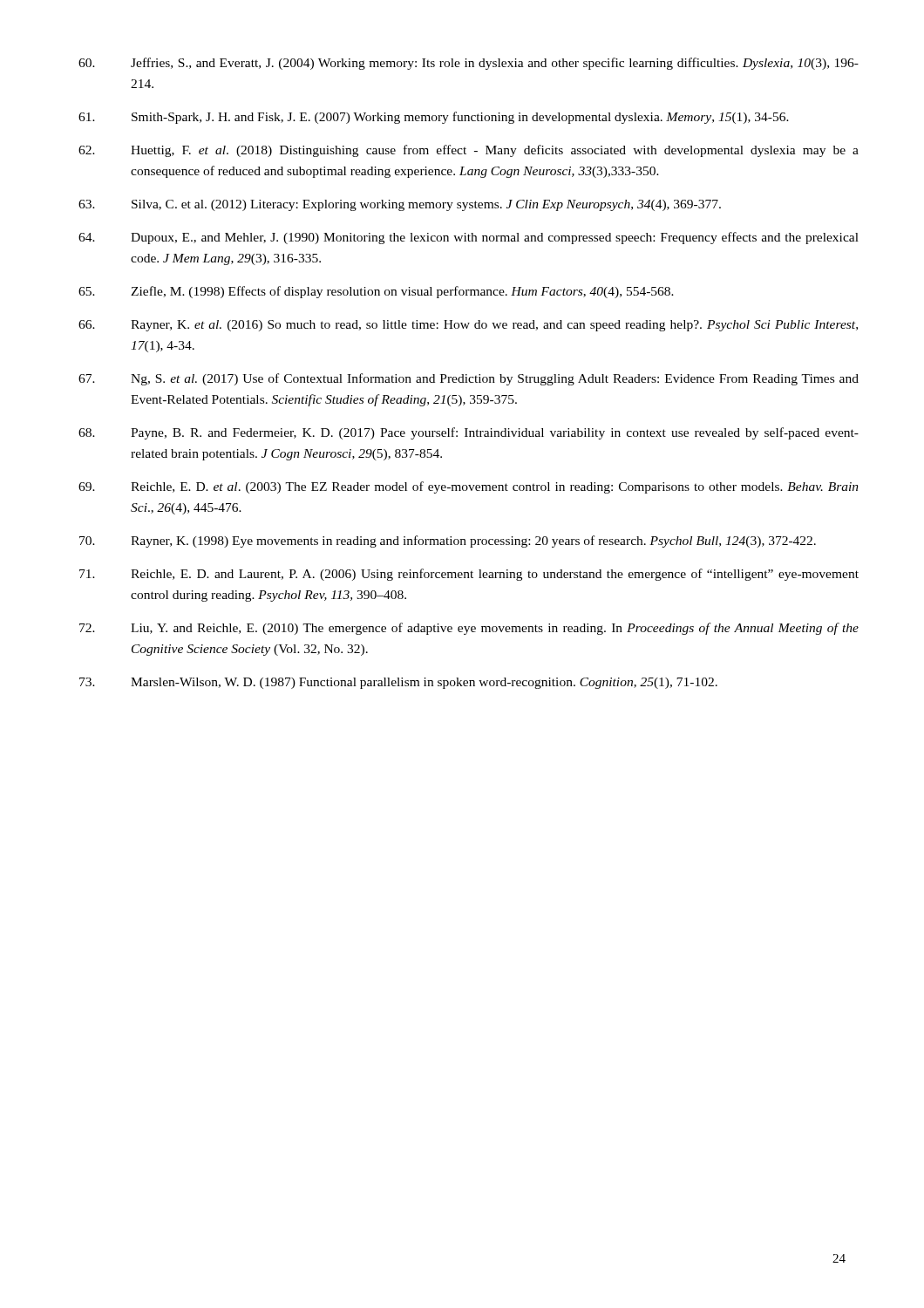
Task: Locate the block of text that opens with "68. Payne, B. R. and Federmeier,"
Action: tap(469, 443)
